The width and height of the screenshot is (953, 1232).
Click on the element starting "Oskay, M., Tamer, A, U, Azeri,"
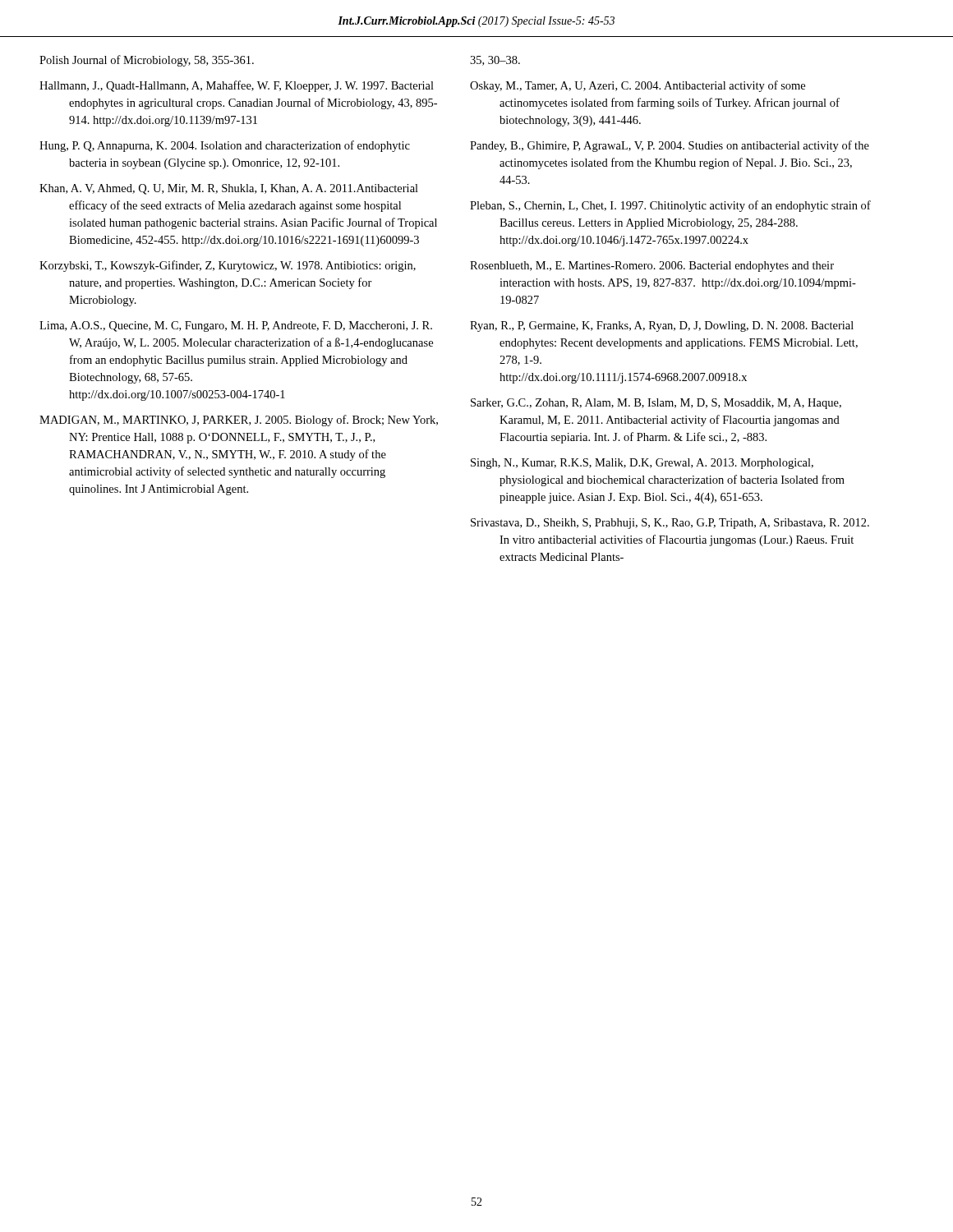655,103
